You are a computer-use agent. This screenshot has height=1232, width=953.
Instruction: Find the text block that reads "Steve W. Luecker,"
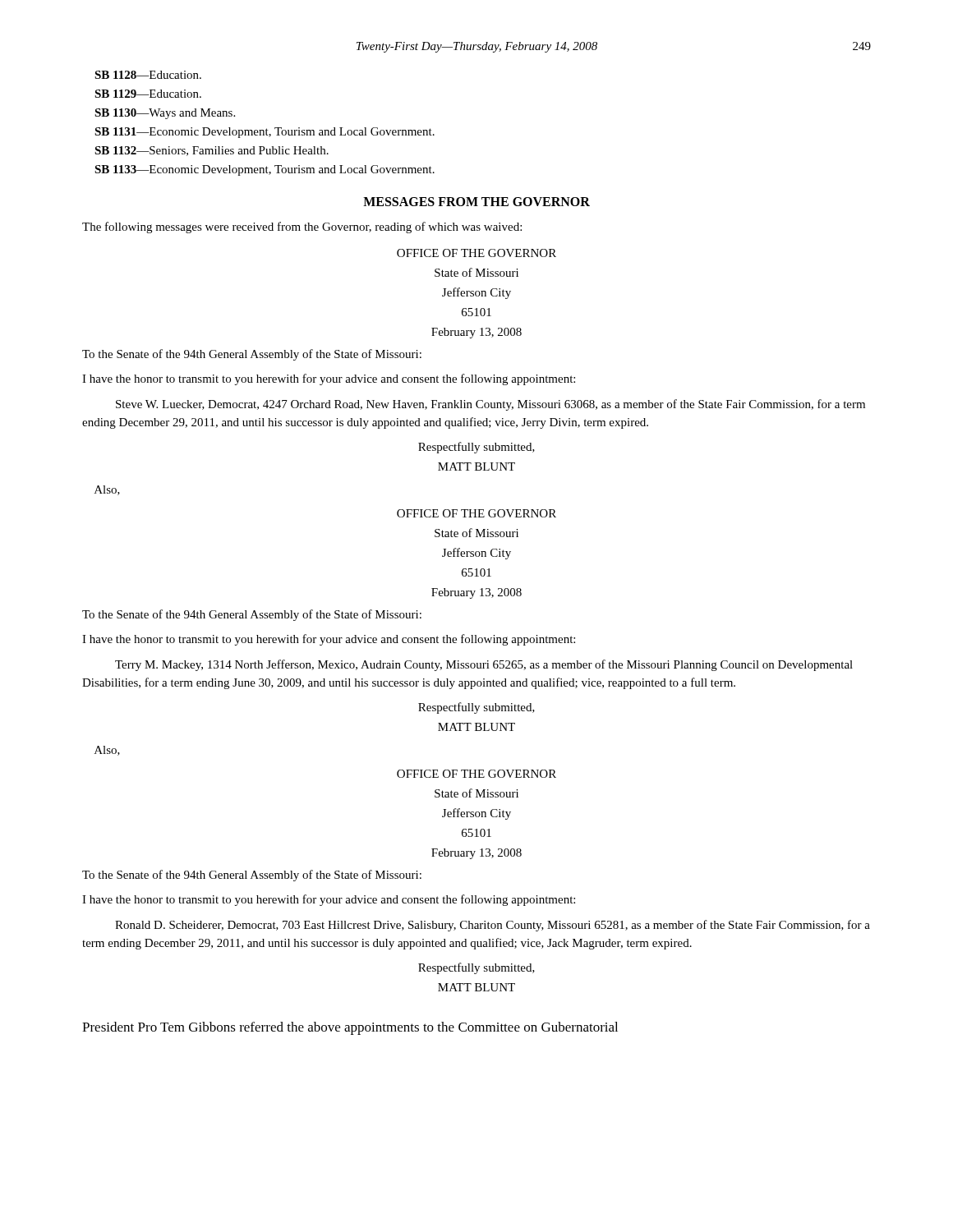pos(474,413)
